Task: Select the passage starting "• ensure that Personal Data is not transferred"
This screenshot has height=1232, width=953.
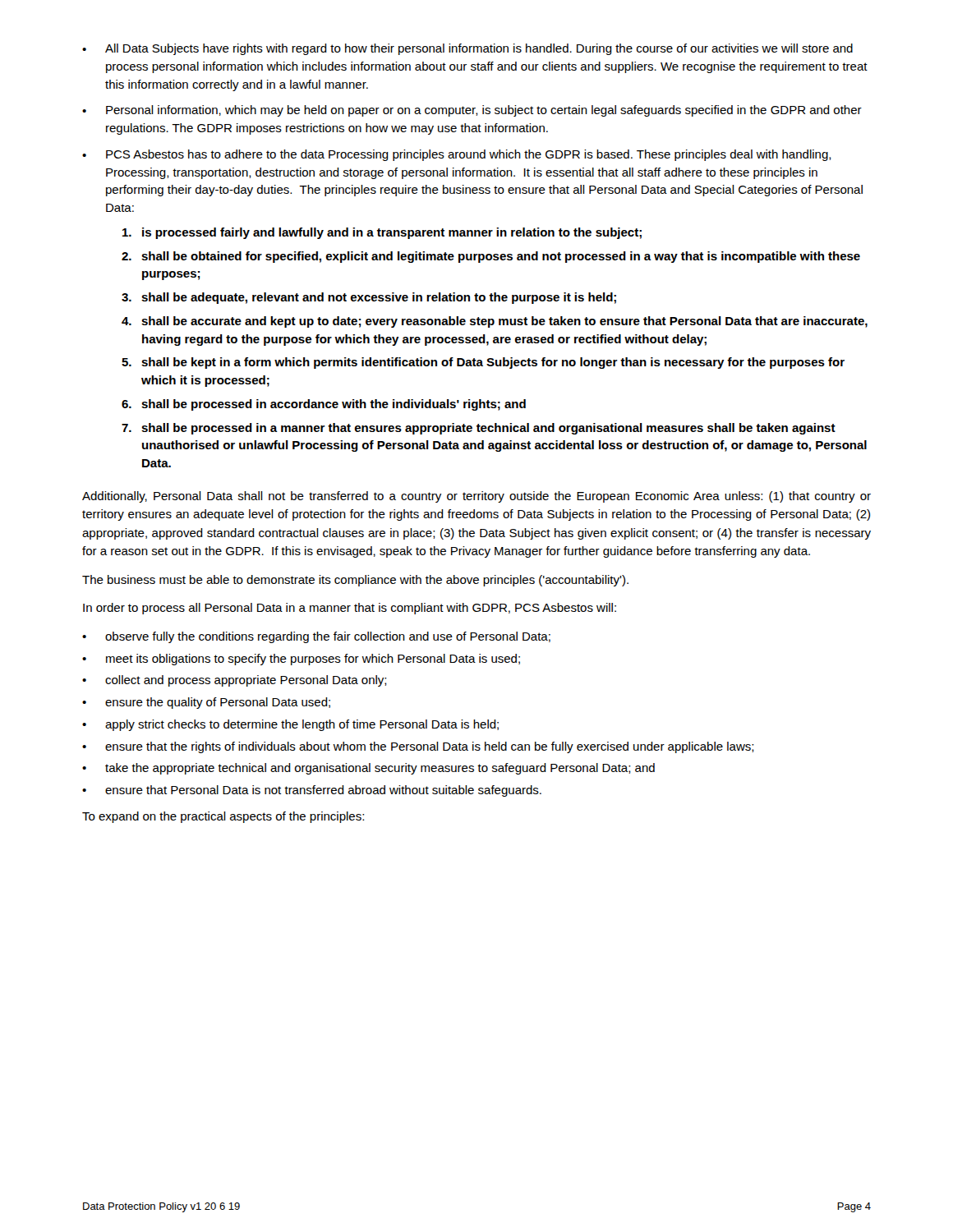Action: (312, 790)
